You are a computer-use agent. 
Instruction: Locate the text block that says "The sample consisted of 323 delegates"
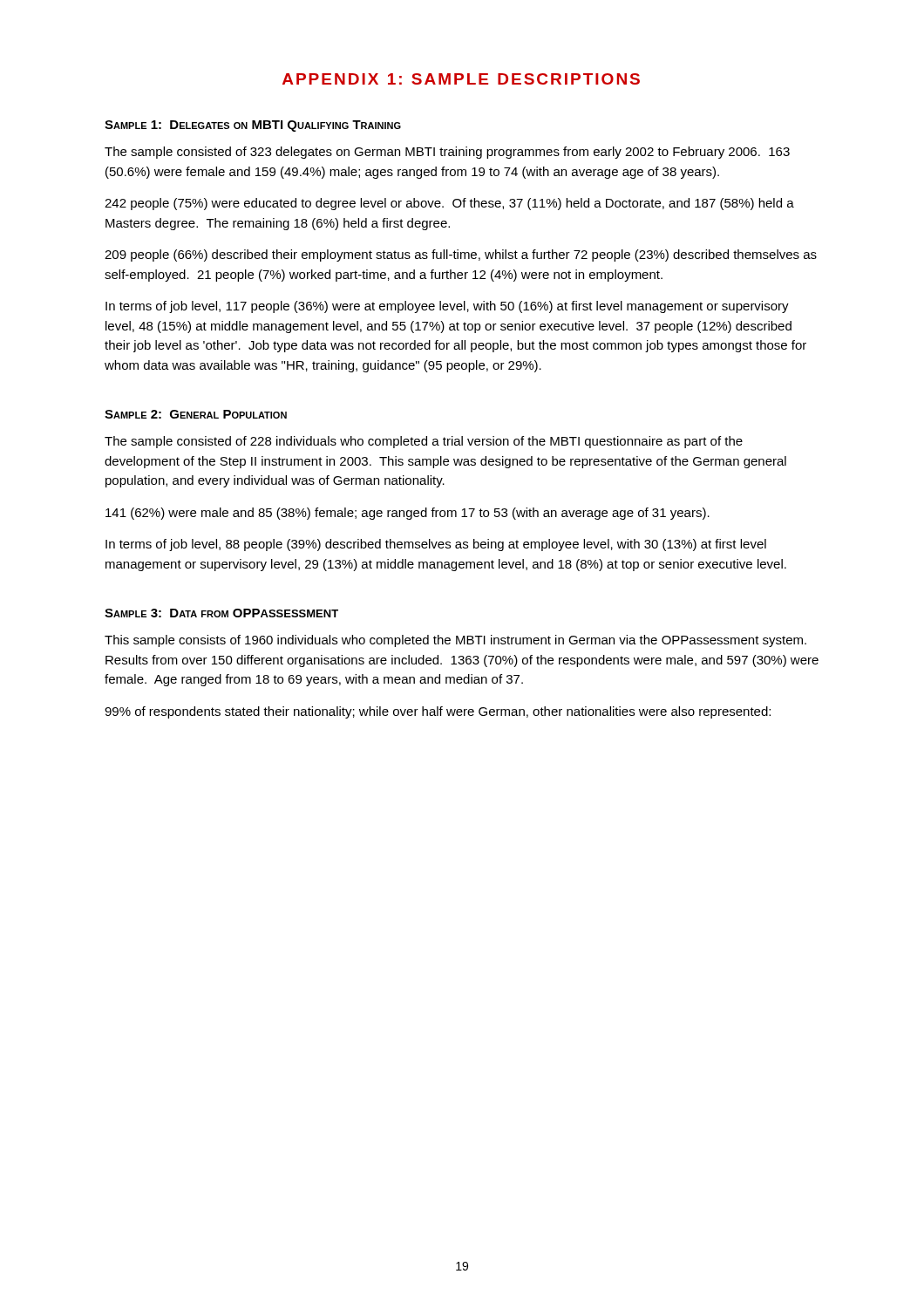pos(447,161)
